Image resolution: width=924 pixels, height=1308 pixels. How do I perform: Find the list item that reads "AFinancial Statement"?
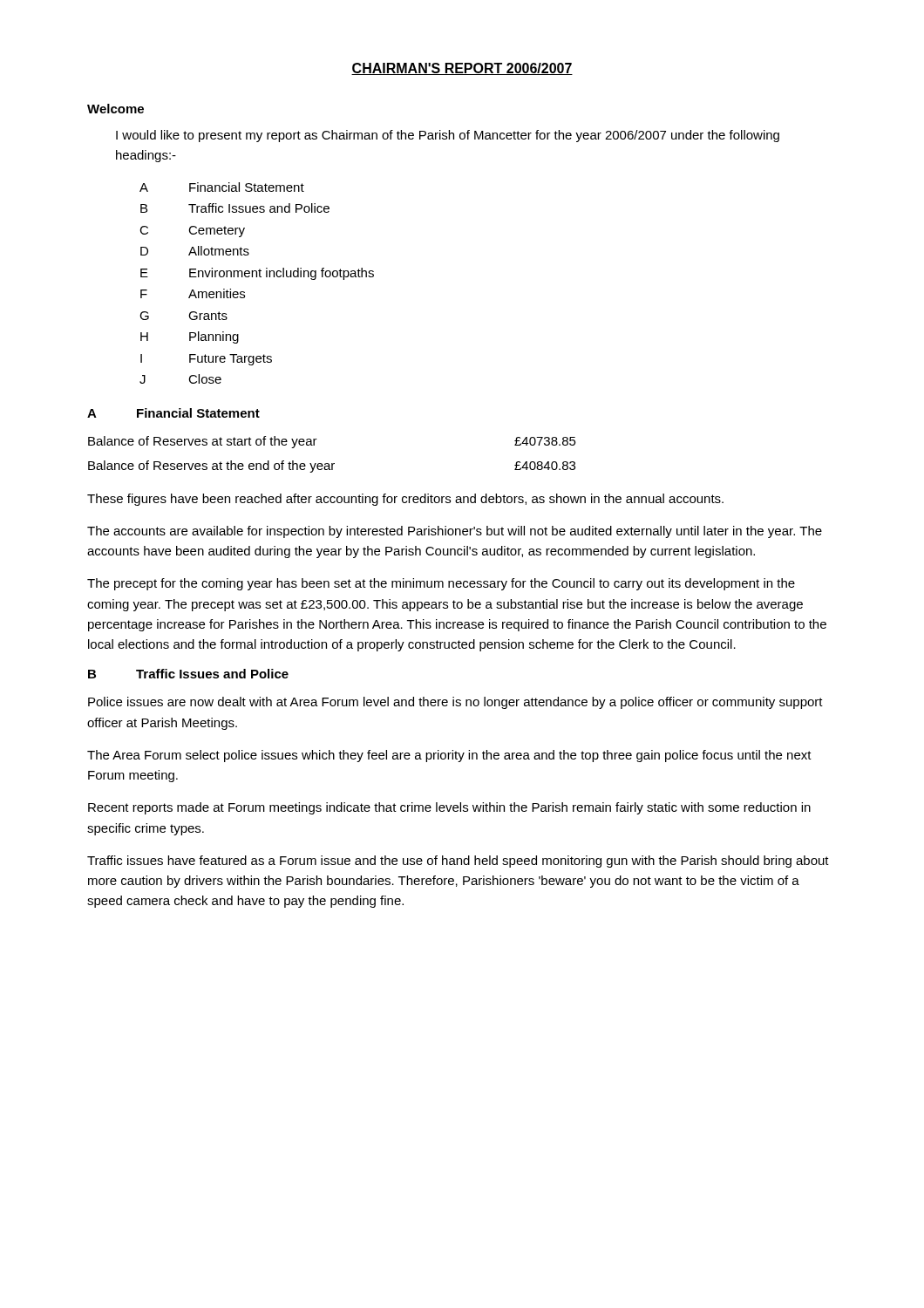point(222,187)
